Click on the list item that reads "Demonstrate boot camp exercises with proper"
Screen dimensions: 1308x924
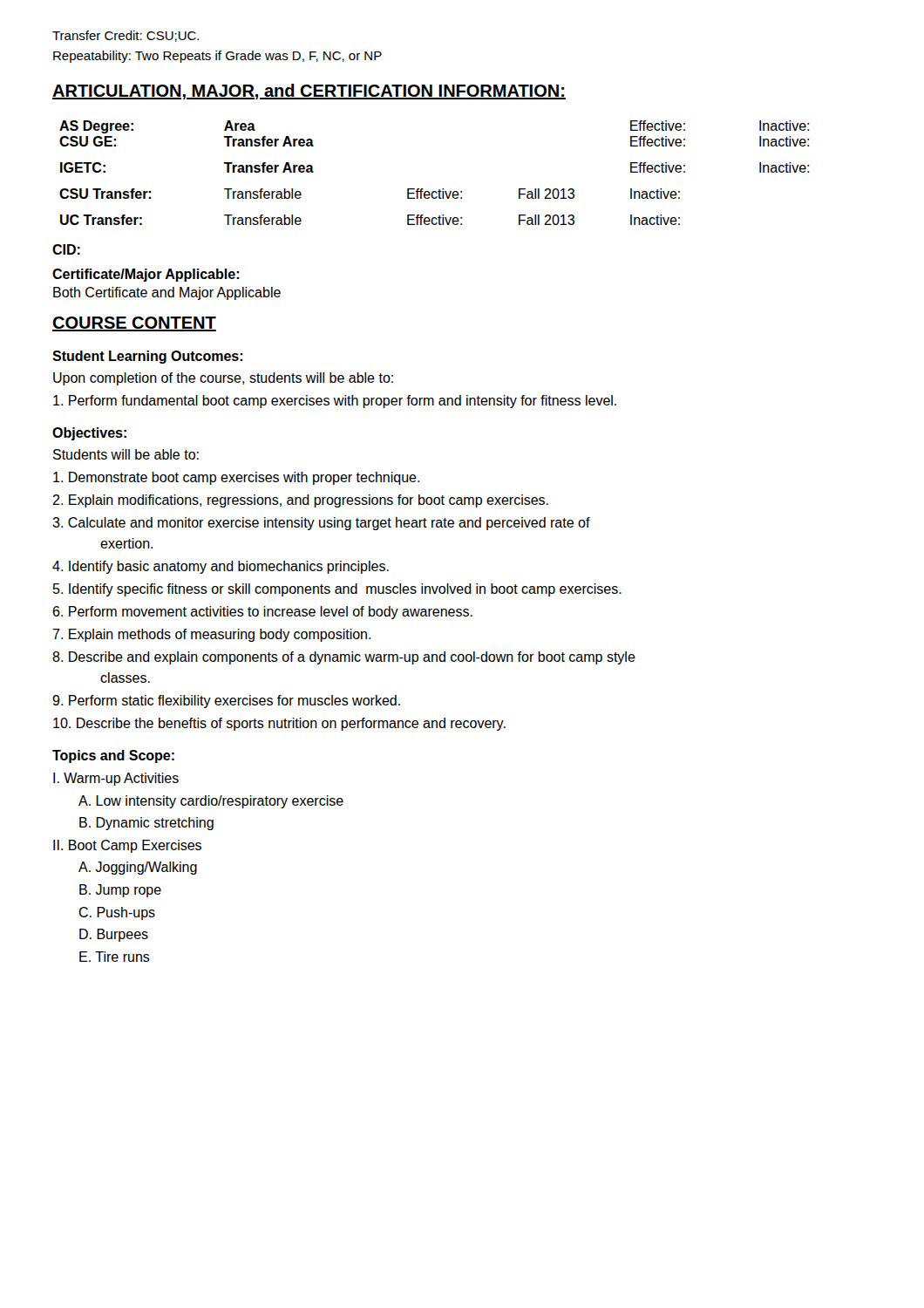236,477
